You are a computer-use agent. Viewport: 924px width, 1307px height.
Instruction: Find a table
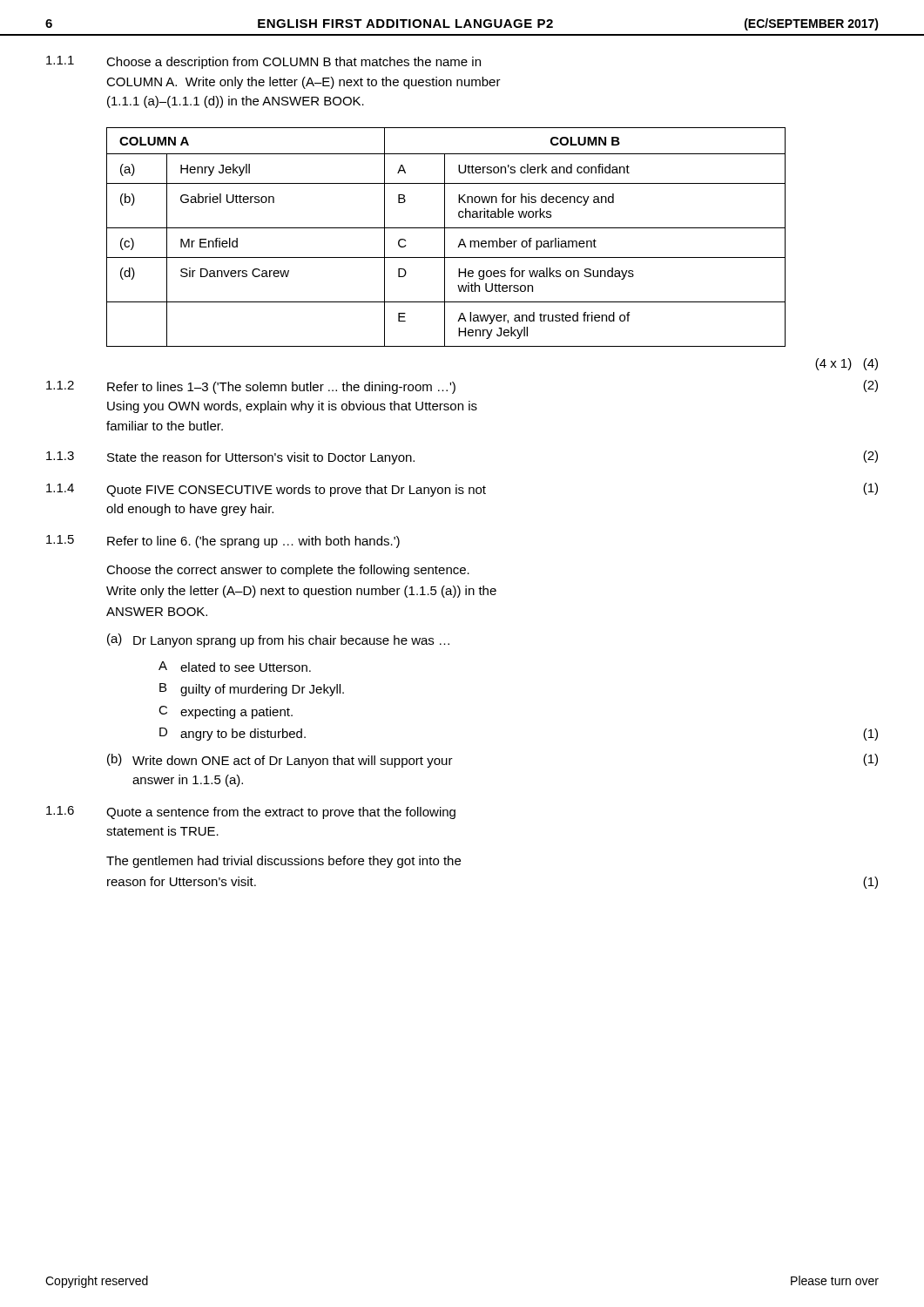point(492,237)
